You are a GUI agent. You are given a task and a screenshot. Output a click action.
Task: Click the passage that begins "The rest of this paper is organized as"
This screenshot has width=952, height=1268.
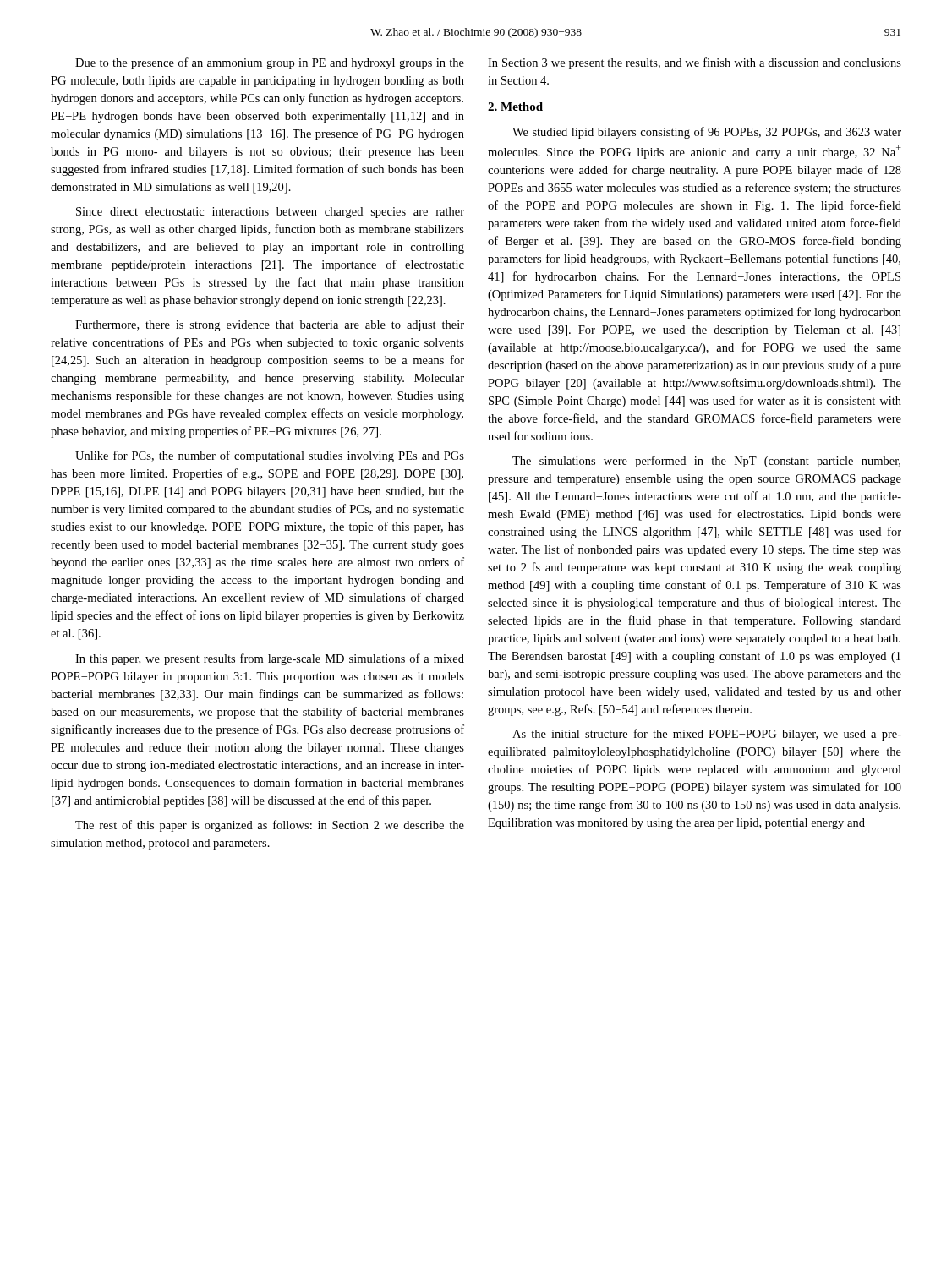click(257, 834)
